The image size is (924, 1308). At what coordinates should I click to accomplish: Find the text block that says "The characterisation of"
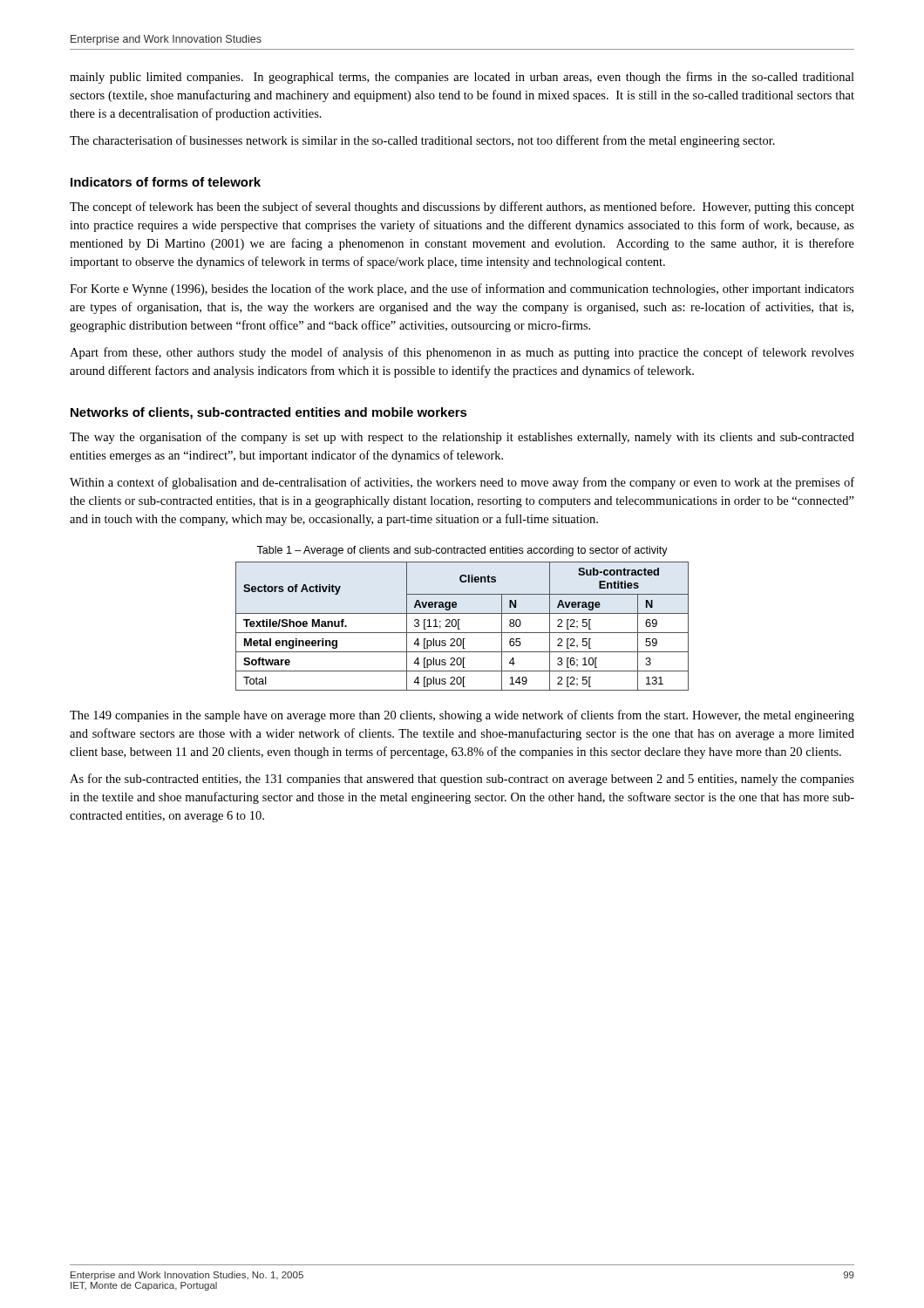point(462,141)
